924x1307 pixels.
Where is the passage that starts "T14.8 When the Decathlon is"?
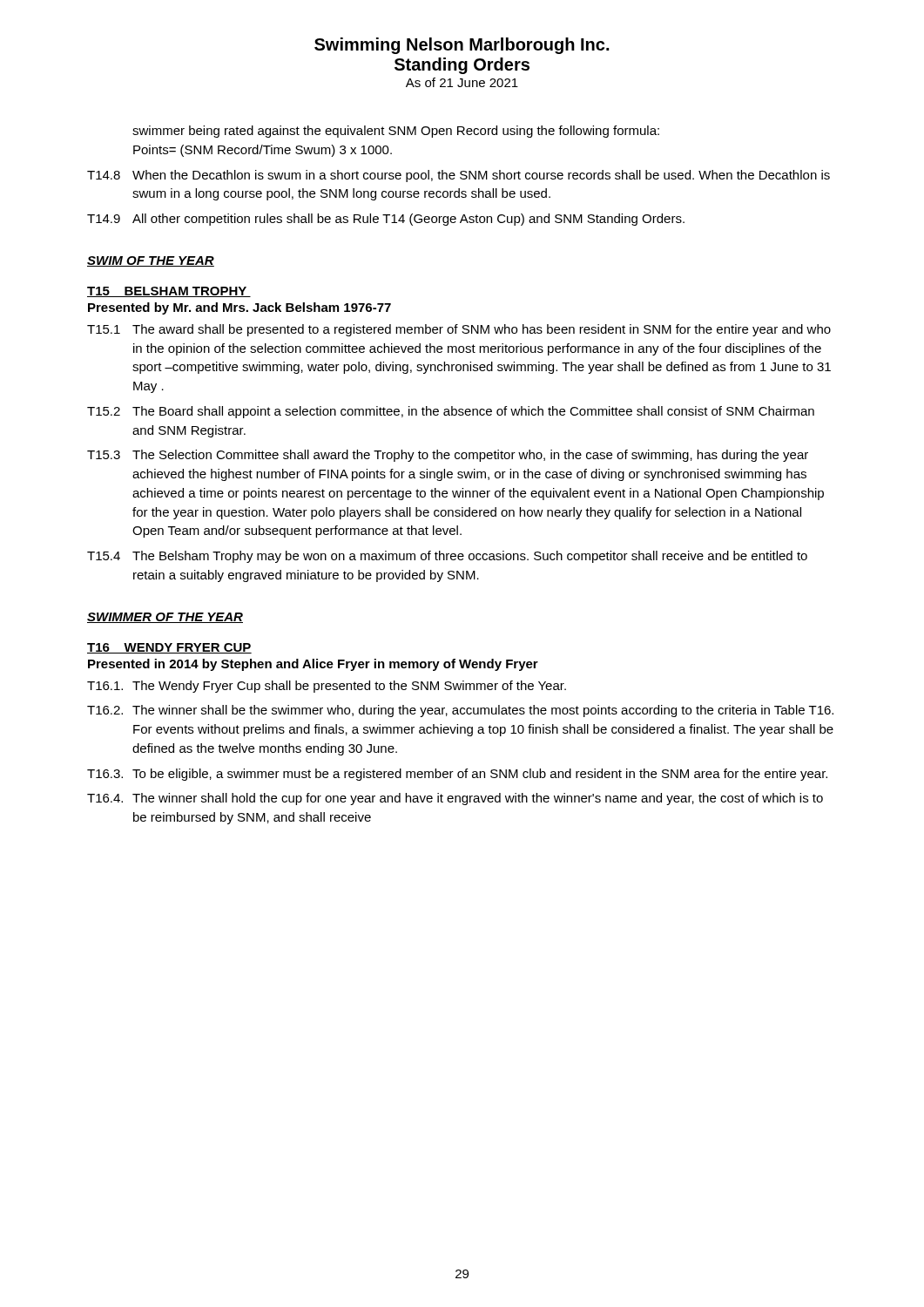[x=462, y=184]
